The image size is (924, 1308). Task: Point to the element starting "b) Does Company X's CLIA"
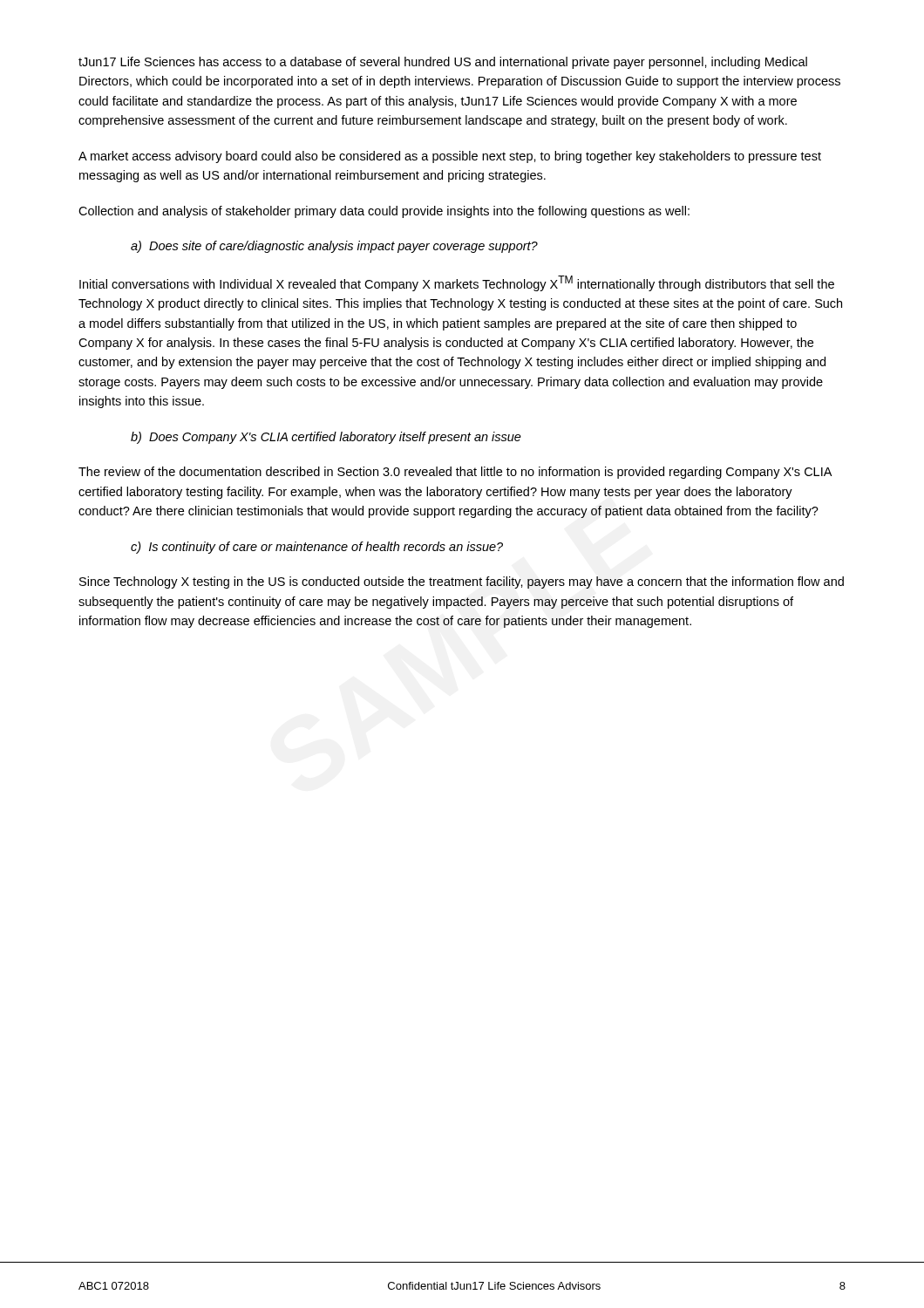pos(326,437)
